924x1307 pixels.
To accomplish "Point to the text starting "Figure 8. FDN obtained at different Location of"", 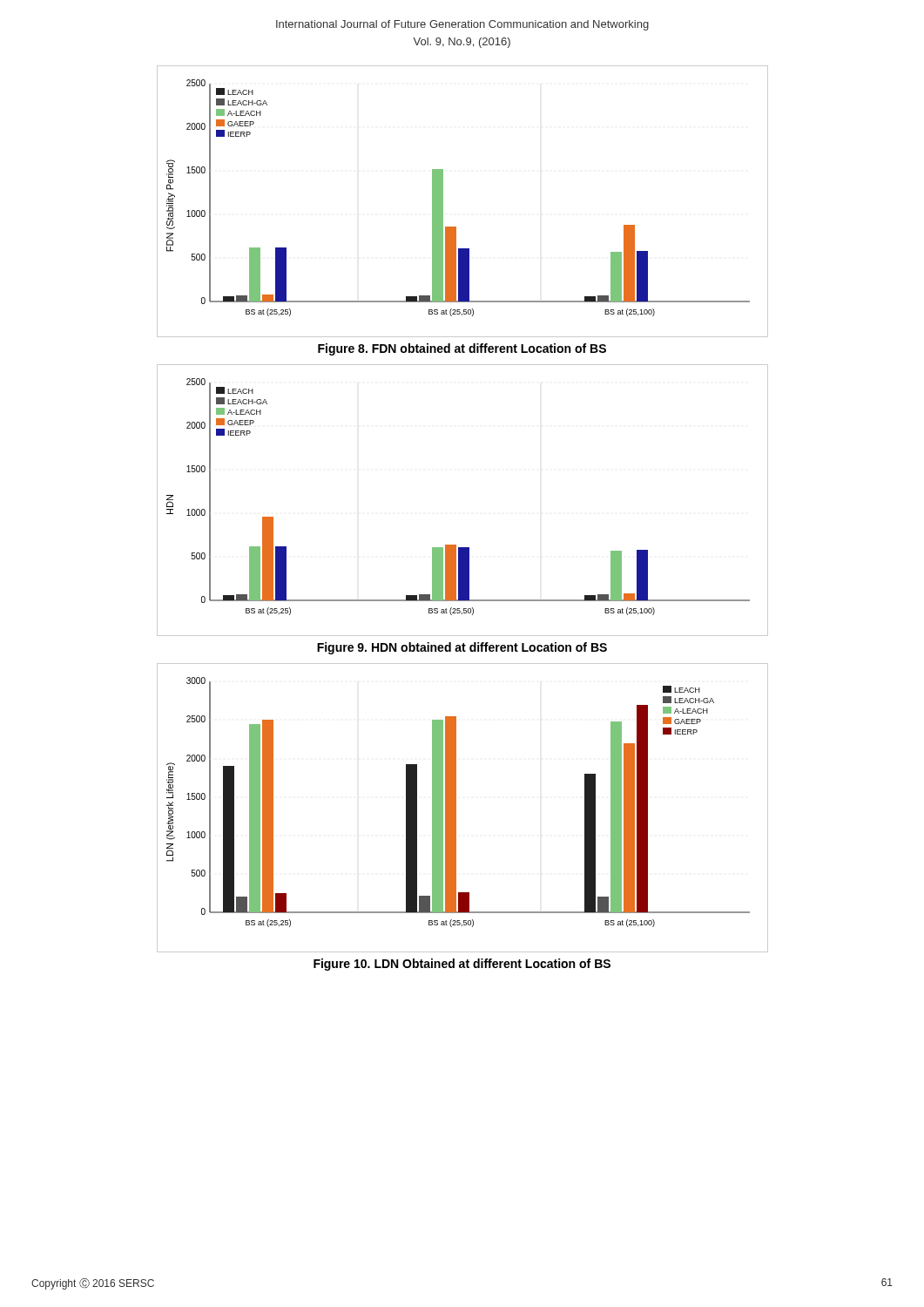I will (x=462, y=349).
